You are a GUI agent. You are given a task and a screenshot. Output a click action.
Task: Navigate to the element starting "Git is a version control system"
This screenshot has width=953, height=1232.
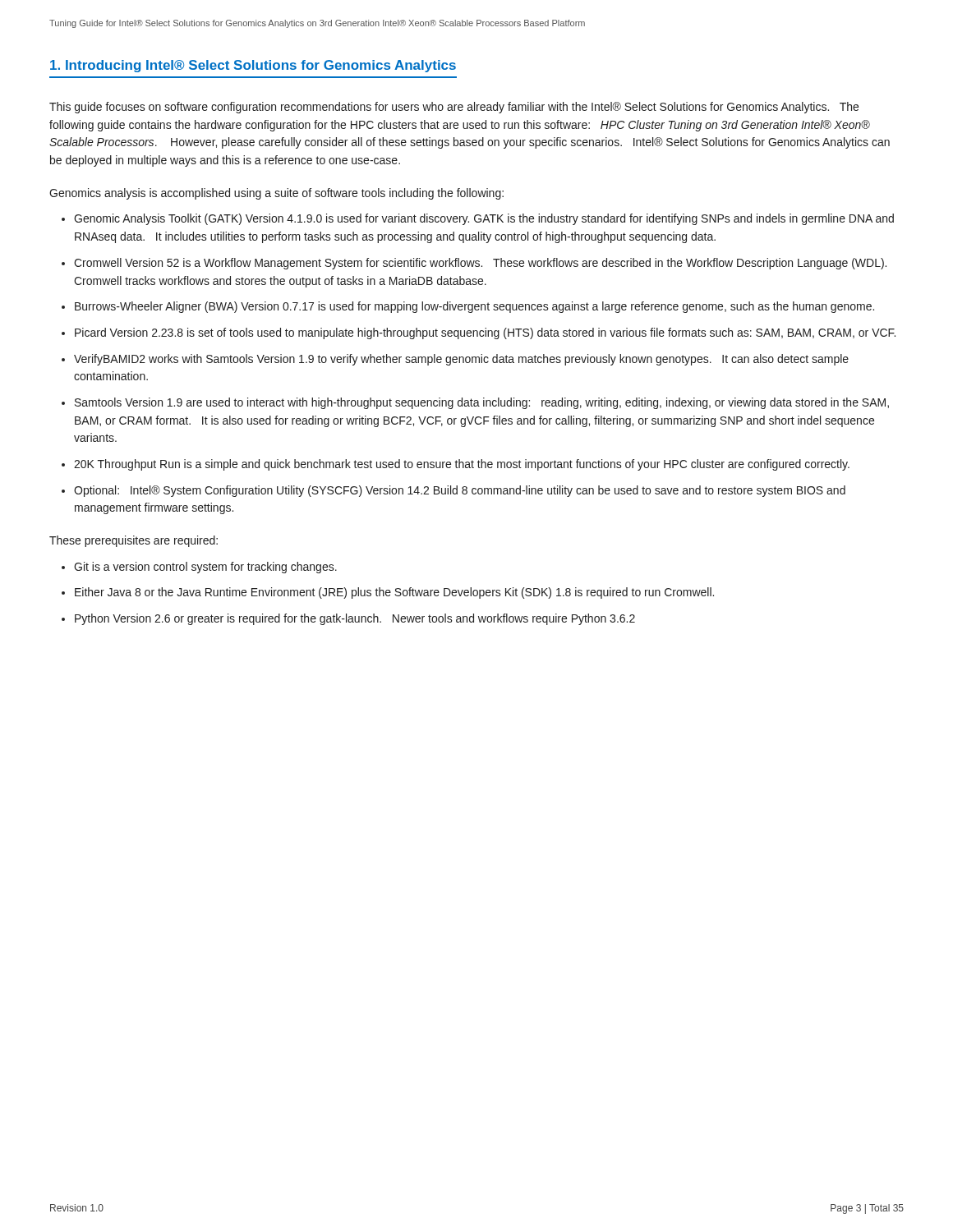click(x=206, y=567)
